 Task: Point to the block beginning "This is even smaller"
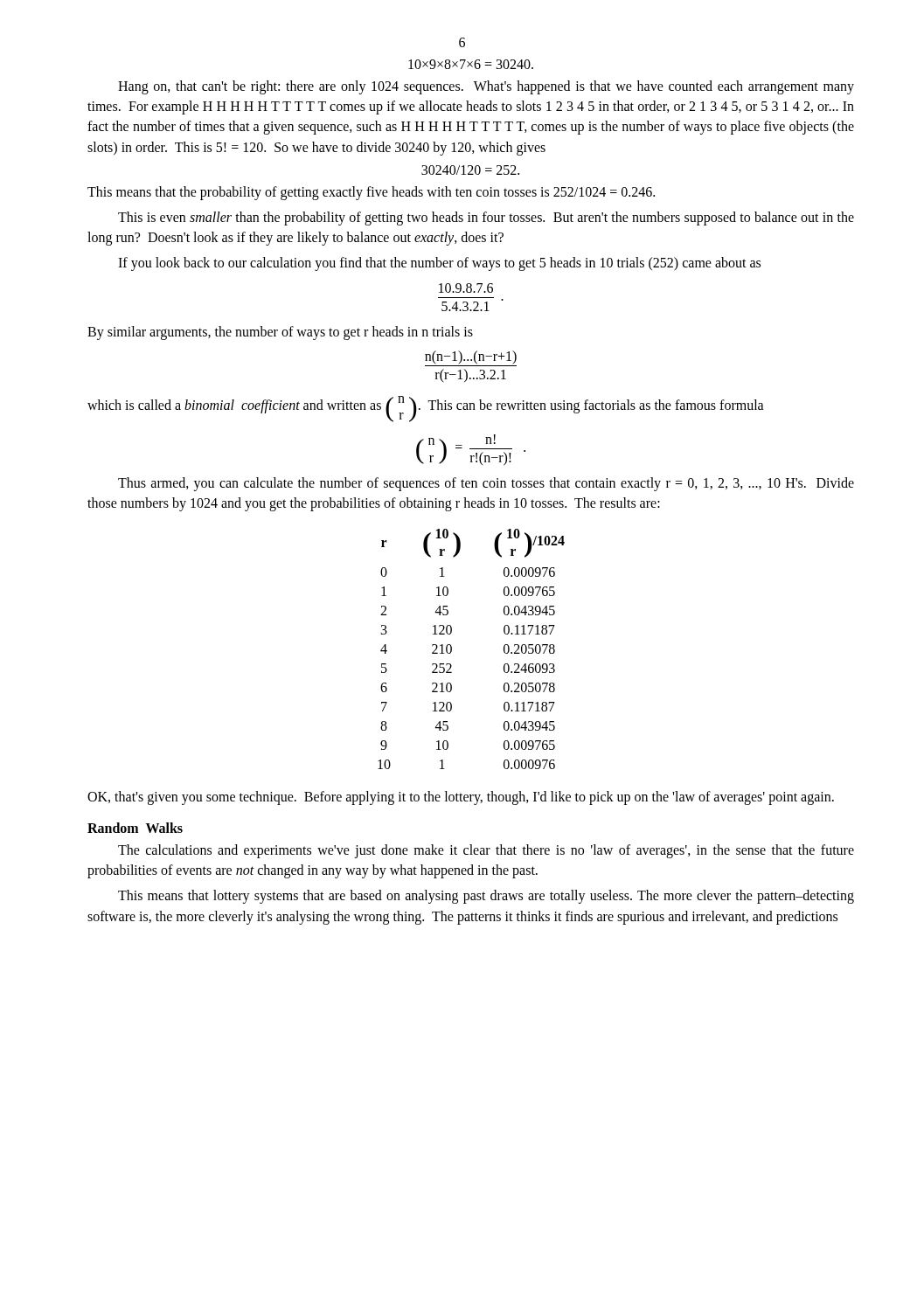tap(471, 227)
